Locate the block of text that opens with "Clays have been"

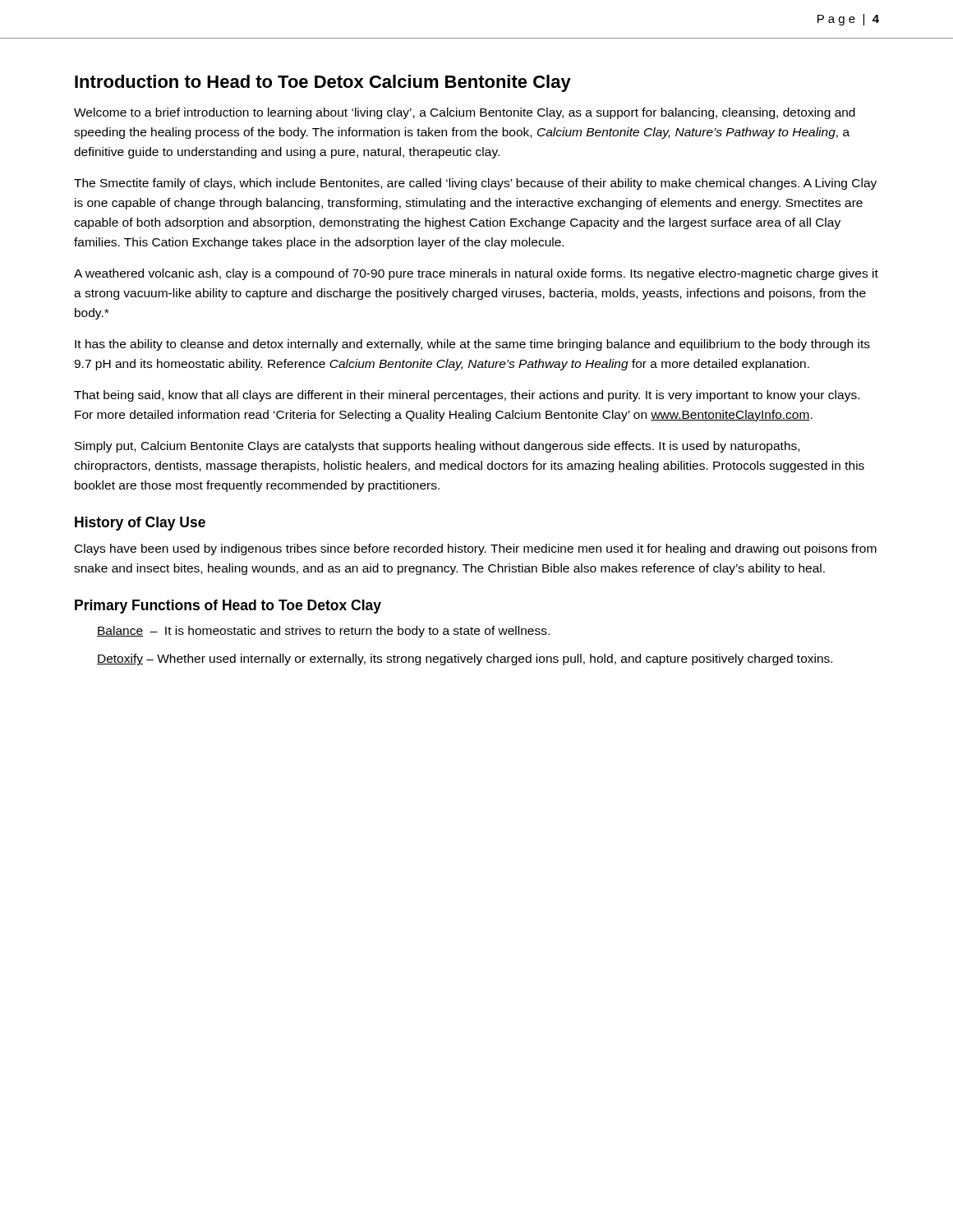476,558
